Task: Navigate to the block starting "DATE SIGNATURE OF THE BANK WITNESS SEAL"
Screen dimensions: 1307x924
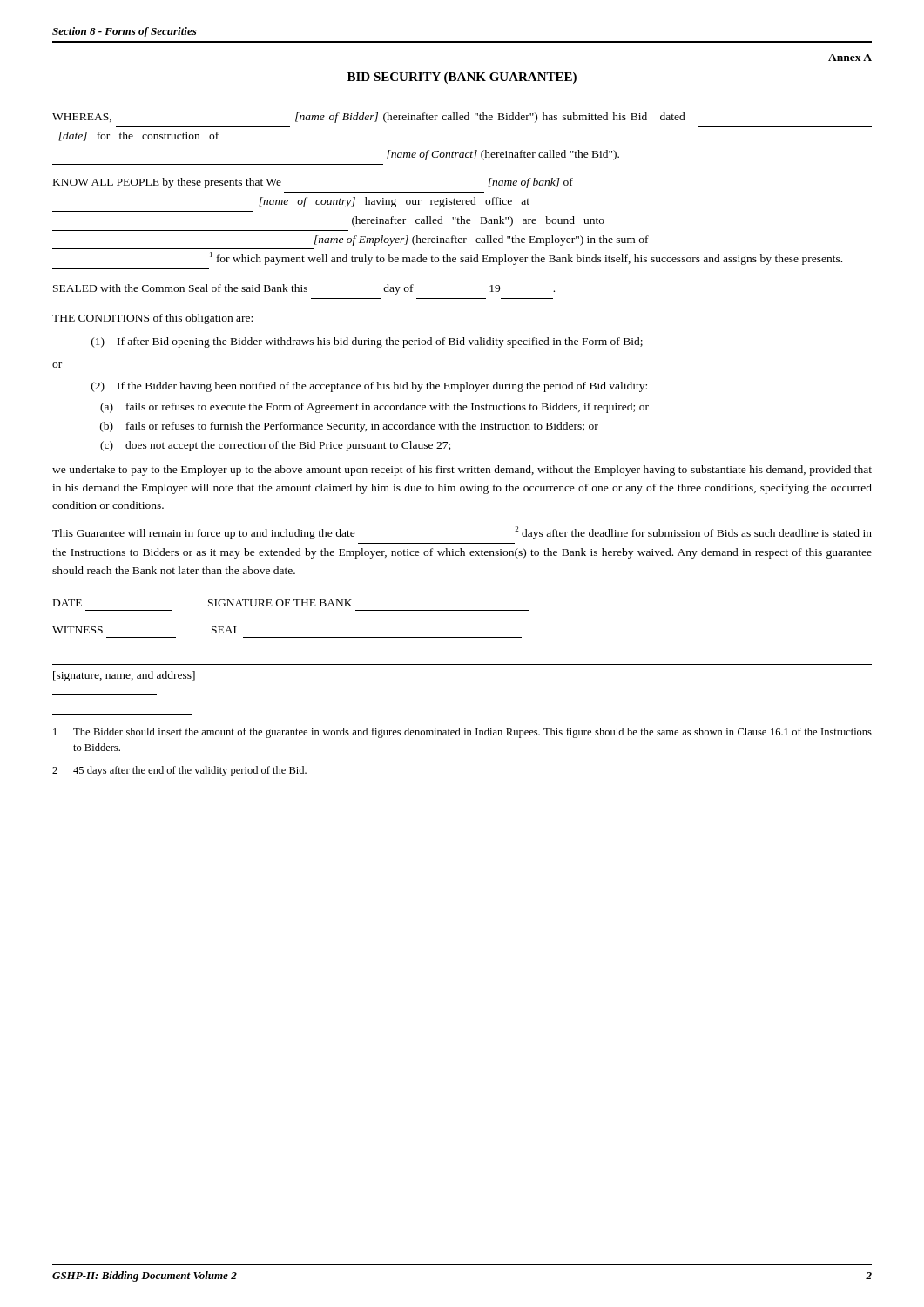Action: (x=462, y=617)
